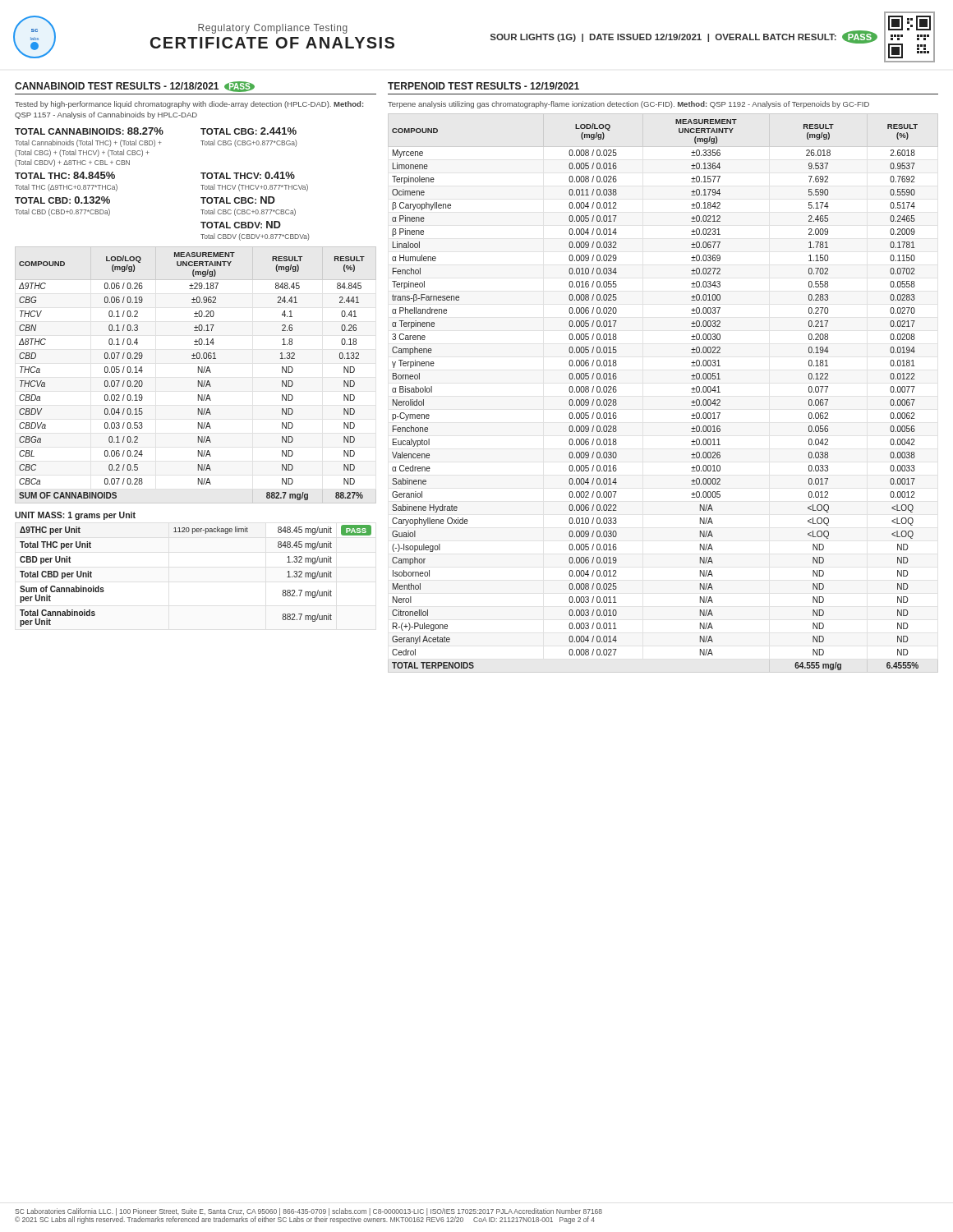
Task: Click on the region starting "Terpene analysis utilizing gas chromatography-flame ionization"
Action: (x=629, y=104)
